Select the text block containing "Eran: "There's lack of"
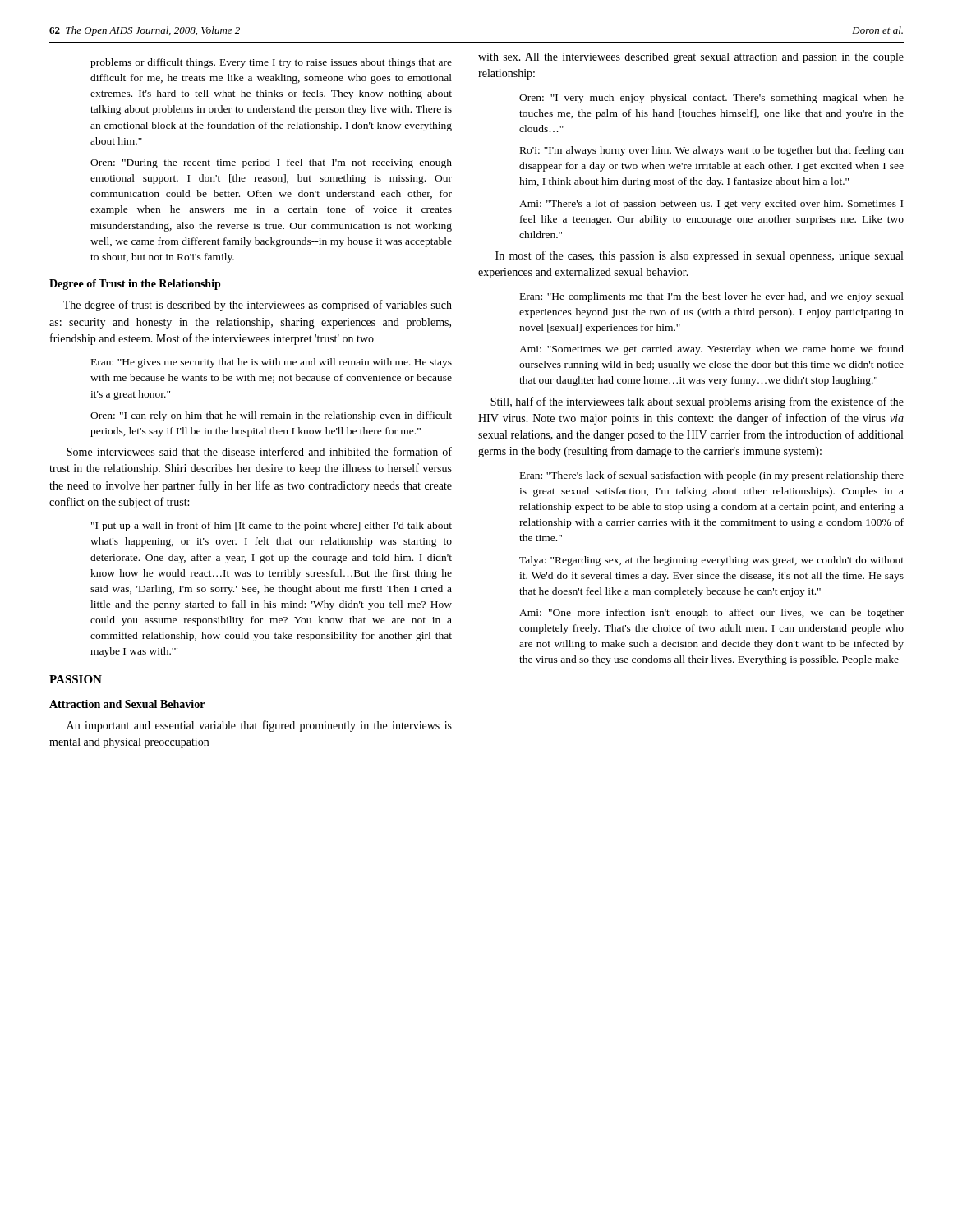The height and width of the screenshot is (1232, 953). [711, 506]
